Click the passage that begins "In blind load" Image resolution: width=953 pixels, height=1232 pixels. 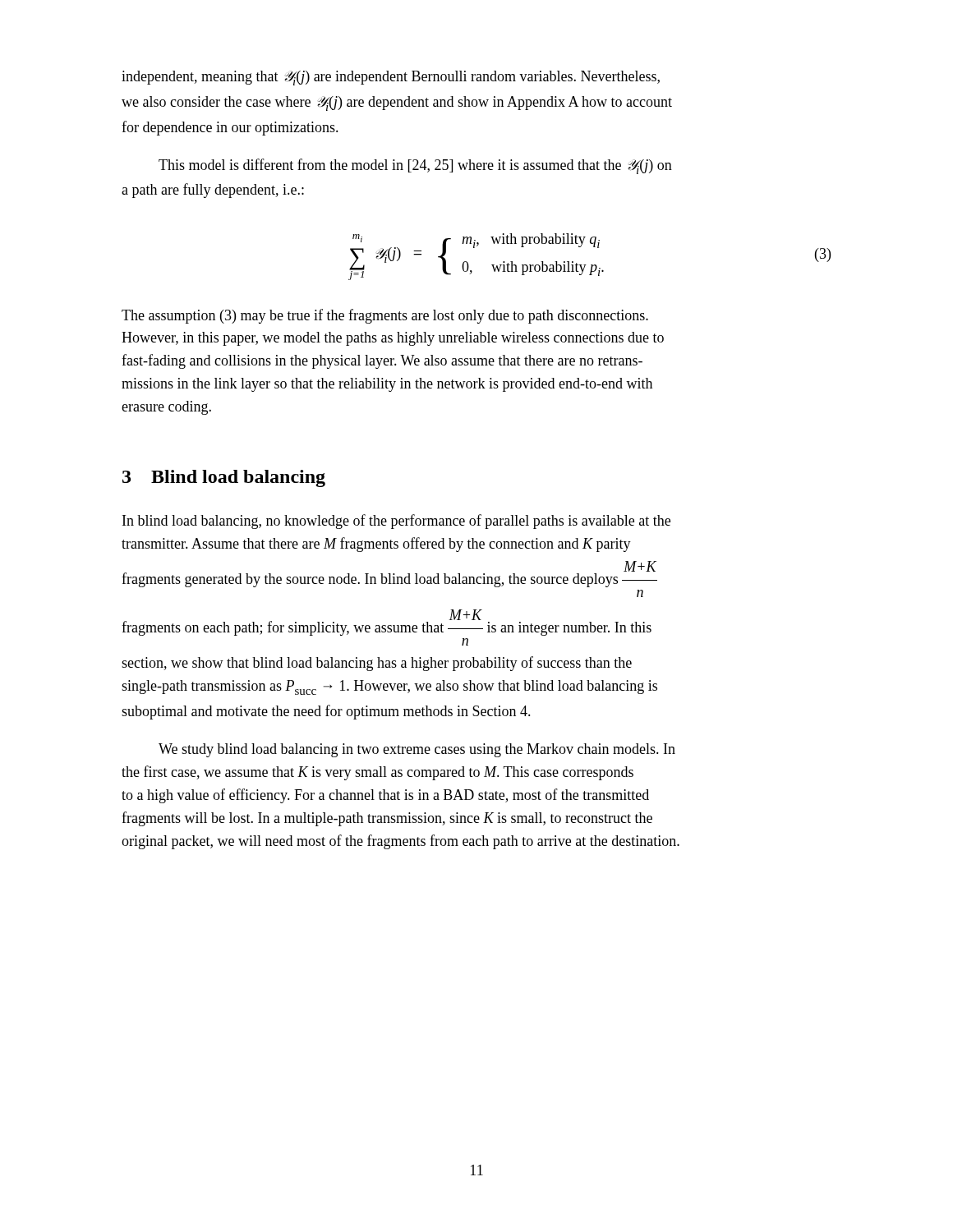point(476,617)
